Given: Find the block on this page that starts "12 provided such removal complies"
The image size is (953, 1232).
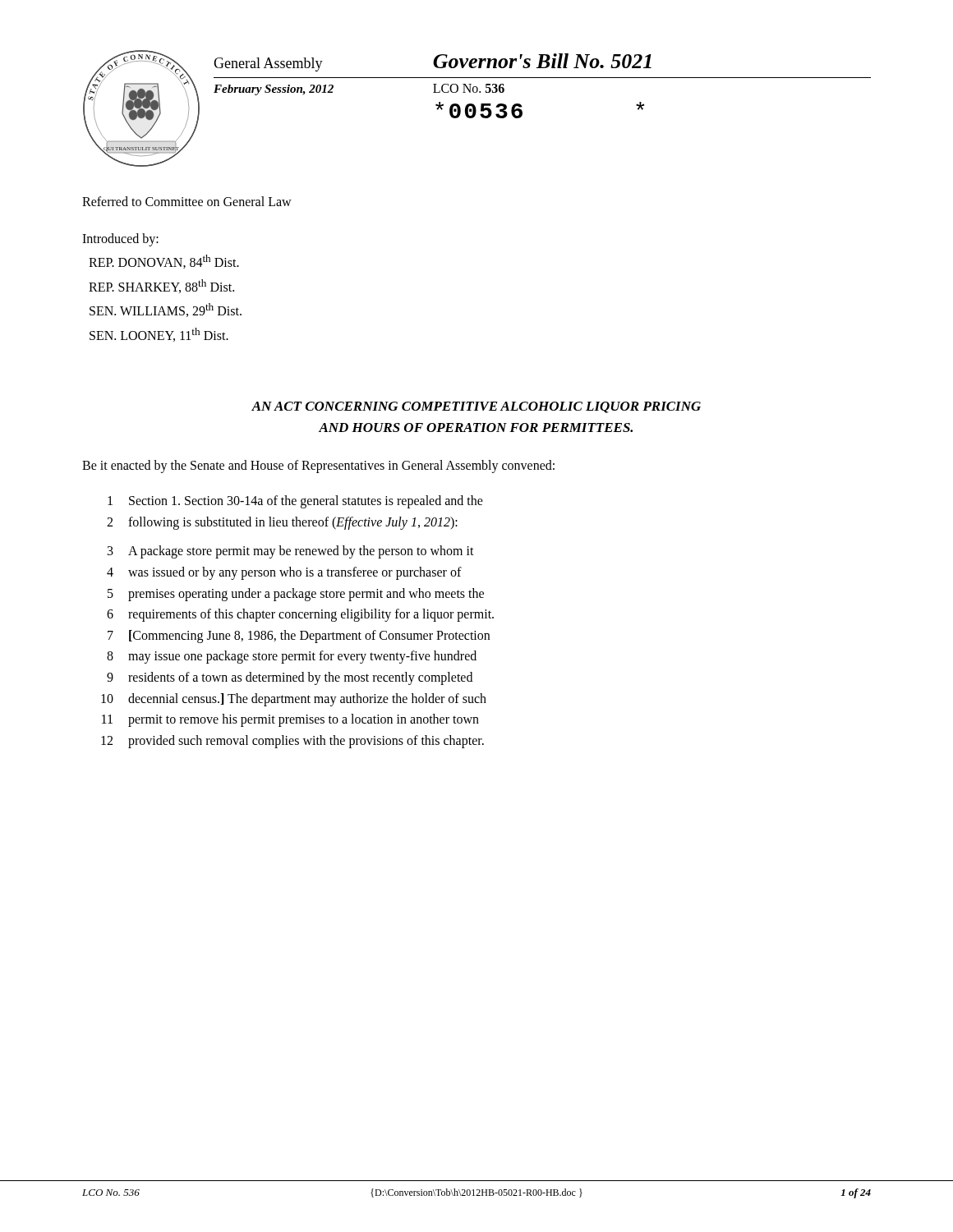Looking at the screenshot, I should point(476,740).
